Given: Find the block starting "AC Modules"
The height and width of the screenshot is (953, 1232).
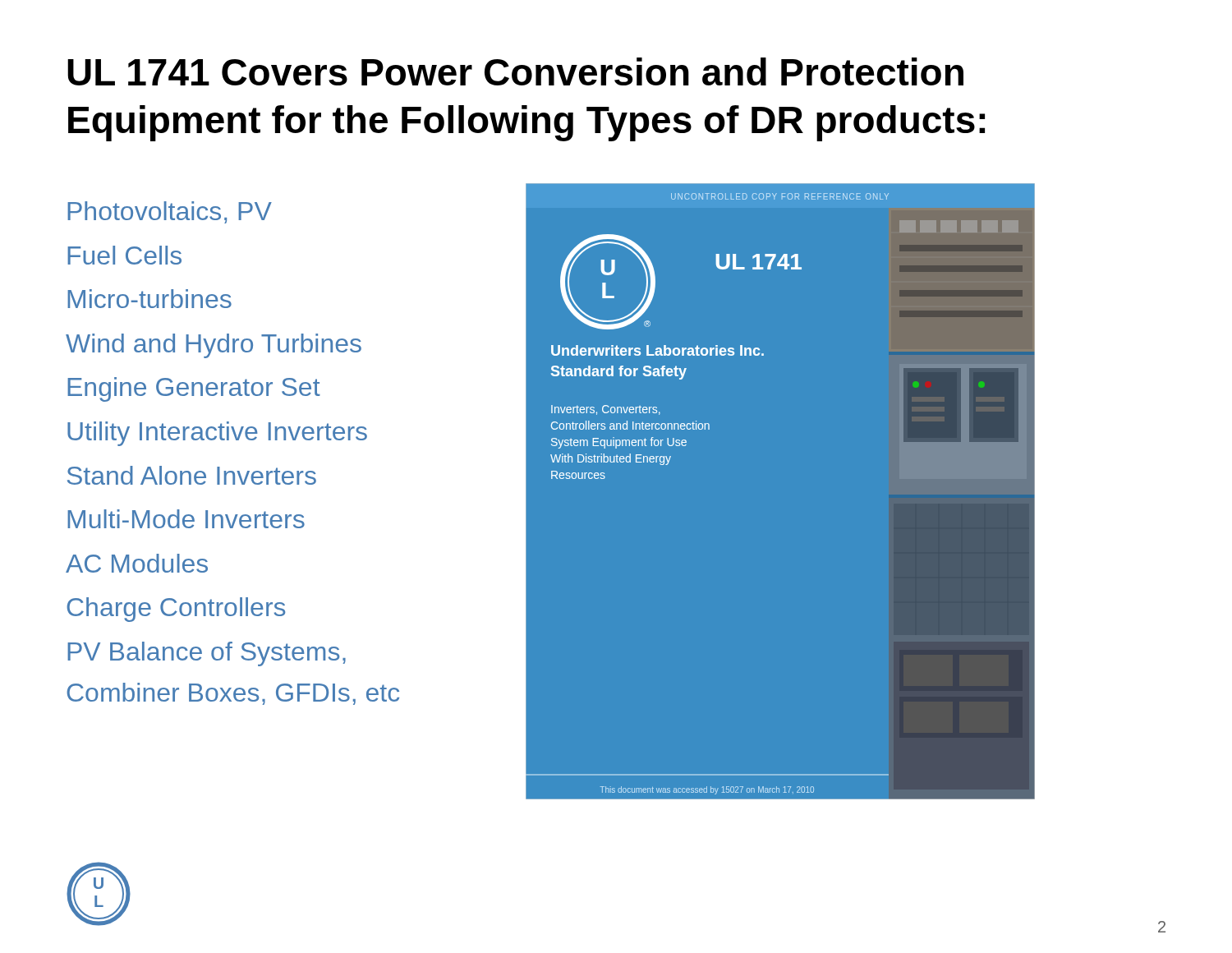Looking at the screenshot, I should pyautogui.click(x=137, y=563).
